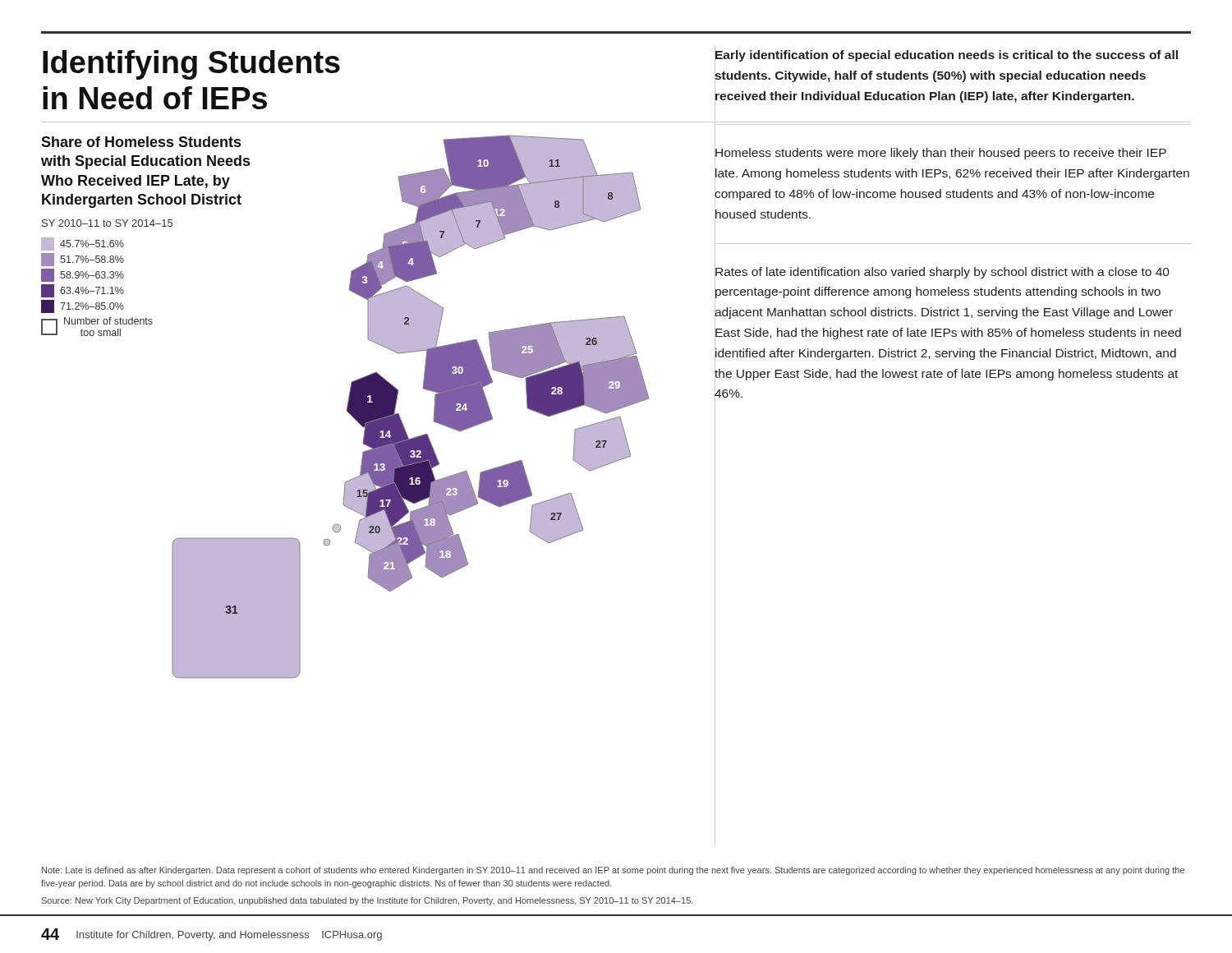Navigate to the element starting "Homeless students were more likely than their"
The width and height of the screenshot is (1232, 953).
tap(953, 184)
